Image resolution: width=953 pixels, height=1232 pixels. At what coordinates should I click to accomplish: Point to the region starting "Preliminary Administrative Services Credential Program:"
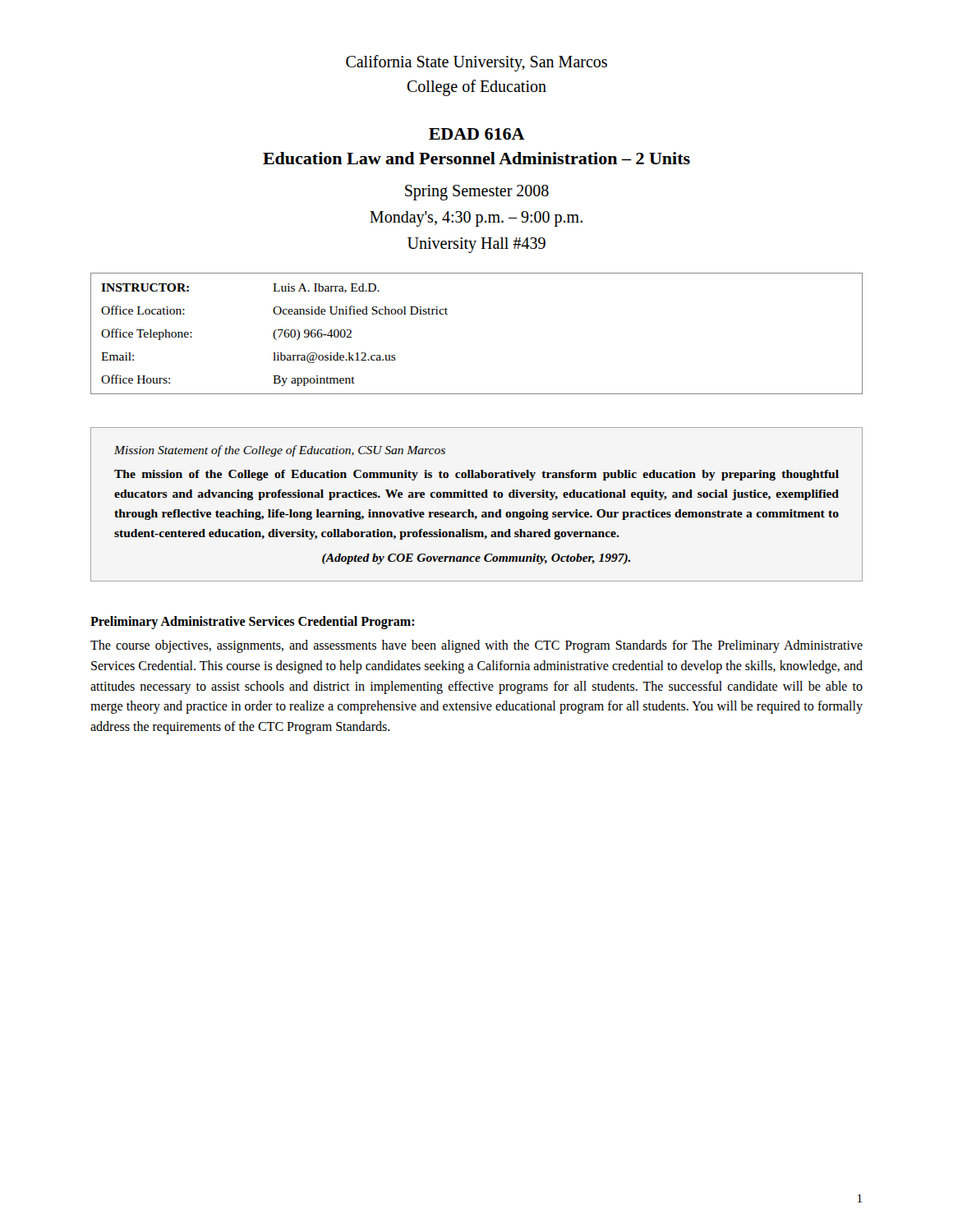(x=253, y=621)
